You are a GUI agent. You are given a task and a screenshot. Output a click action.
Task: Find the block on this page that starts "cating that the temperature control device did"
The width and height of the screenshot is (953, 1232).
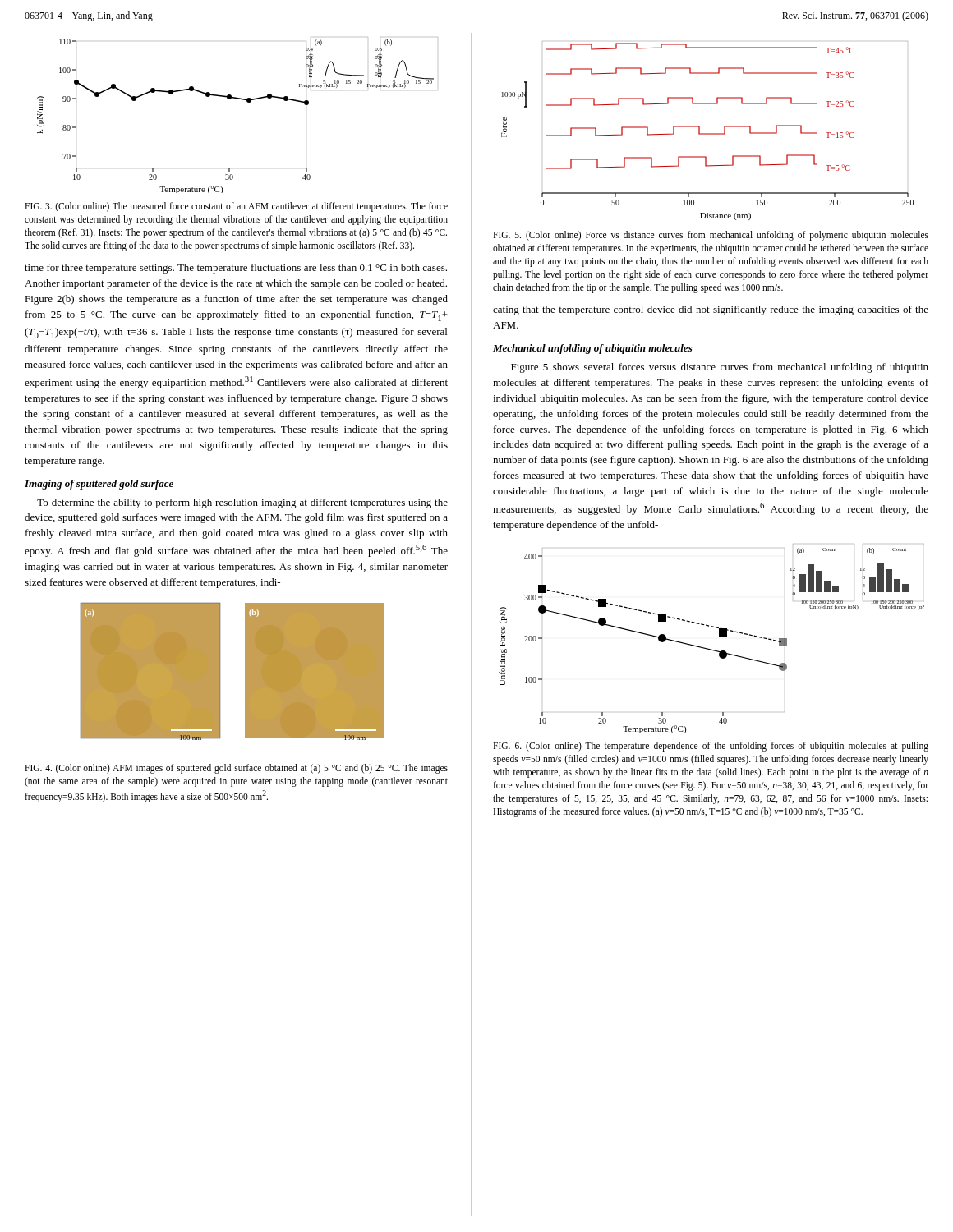point(711,317)
